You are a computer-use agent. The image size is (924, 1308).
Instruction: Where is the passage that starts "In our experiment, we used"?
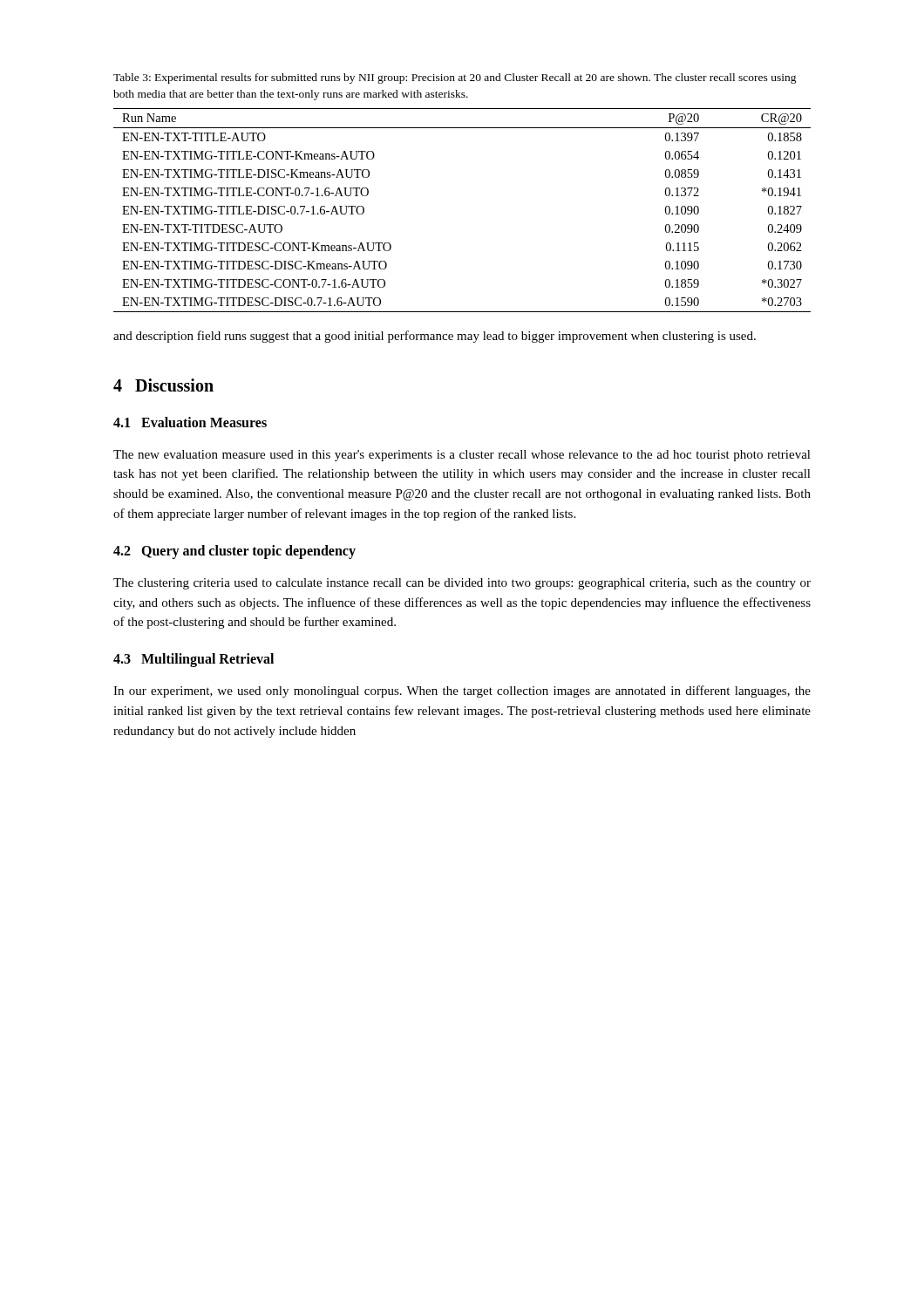(462, 711)
